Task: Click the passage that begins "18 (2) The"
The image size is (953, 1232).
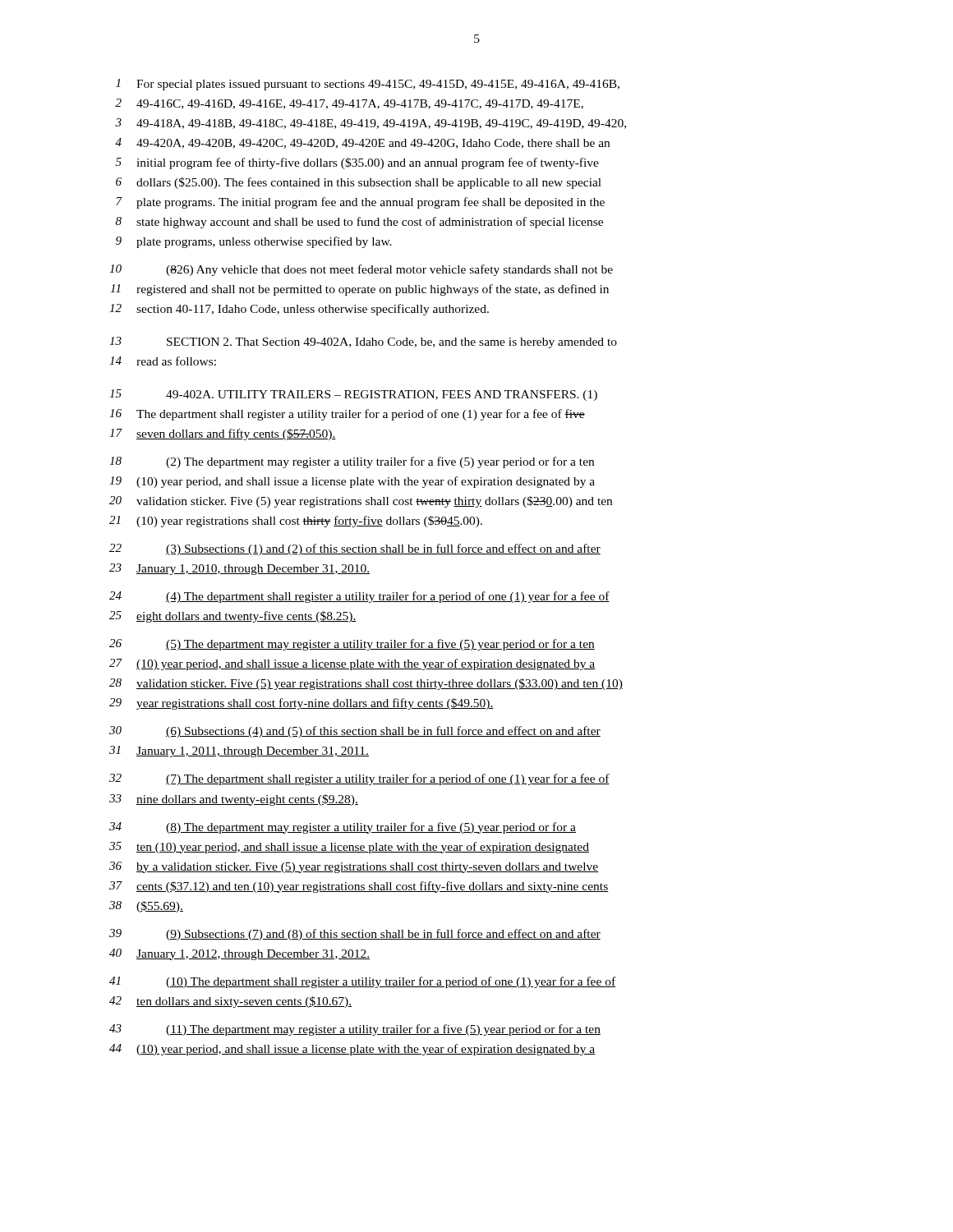Action: (x=485, y=491)
